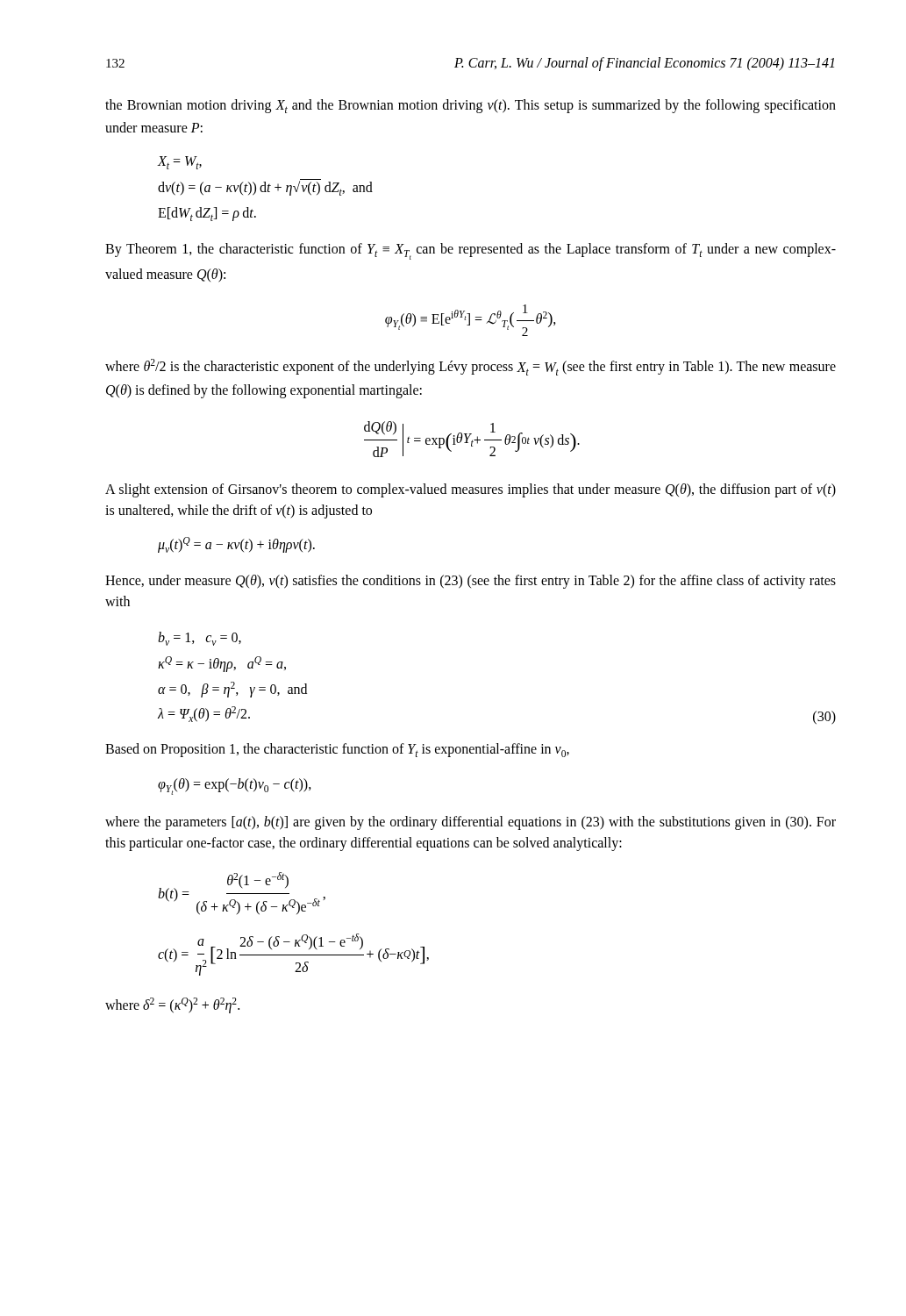Find the formula that reads "Xt = Wt, dv(t) = (a"
This screenshot has height=1316, width=906.
tap(179, 163)
